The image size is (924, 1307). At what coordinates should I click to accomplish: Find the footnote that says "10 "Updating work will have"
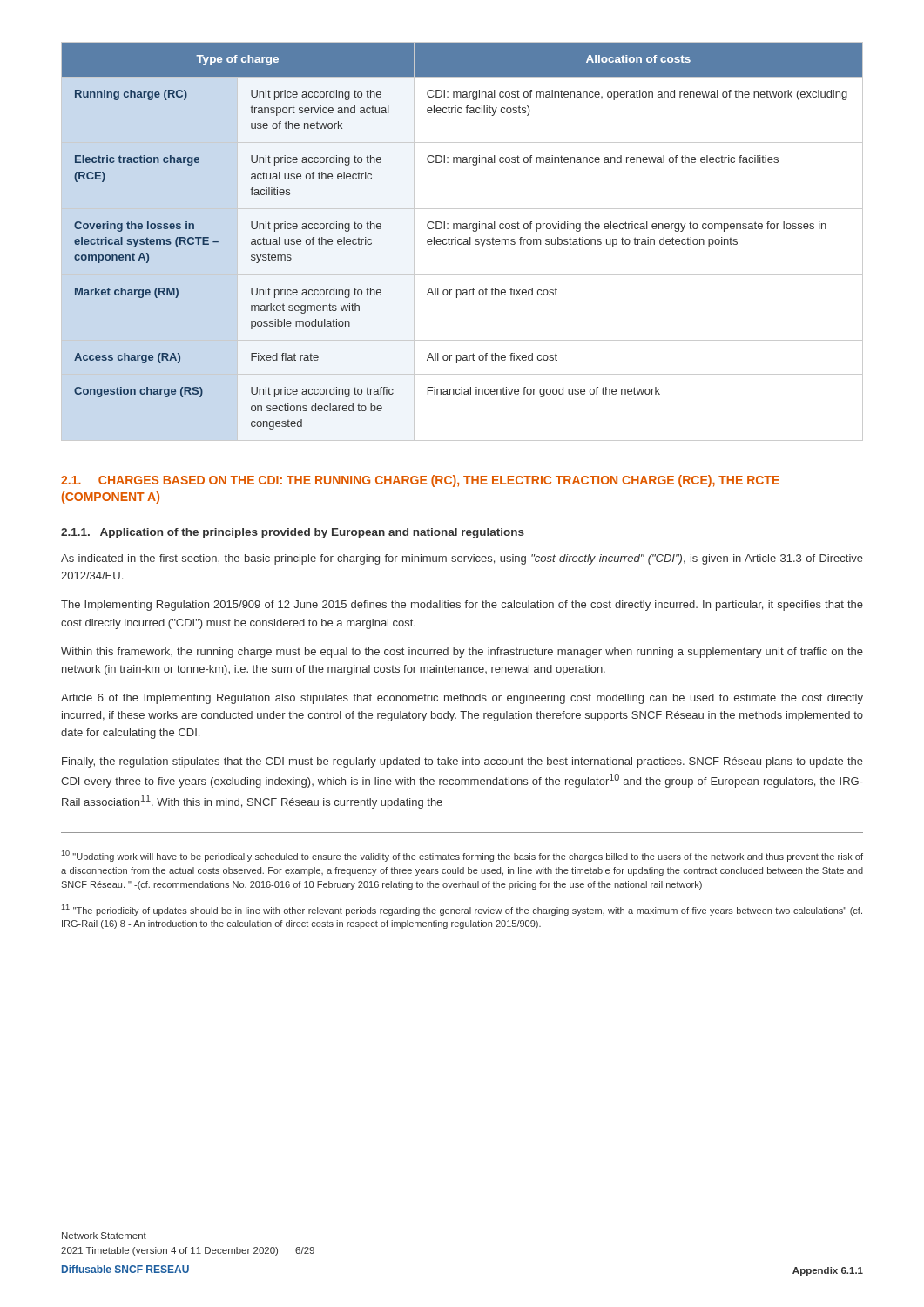pyautogui.click(x=462, y=870)
